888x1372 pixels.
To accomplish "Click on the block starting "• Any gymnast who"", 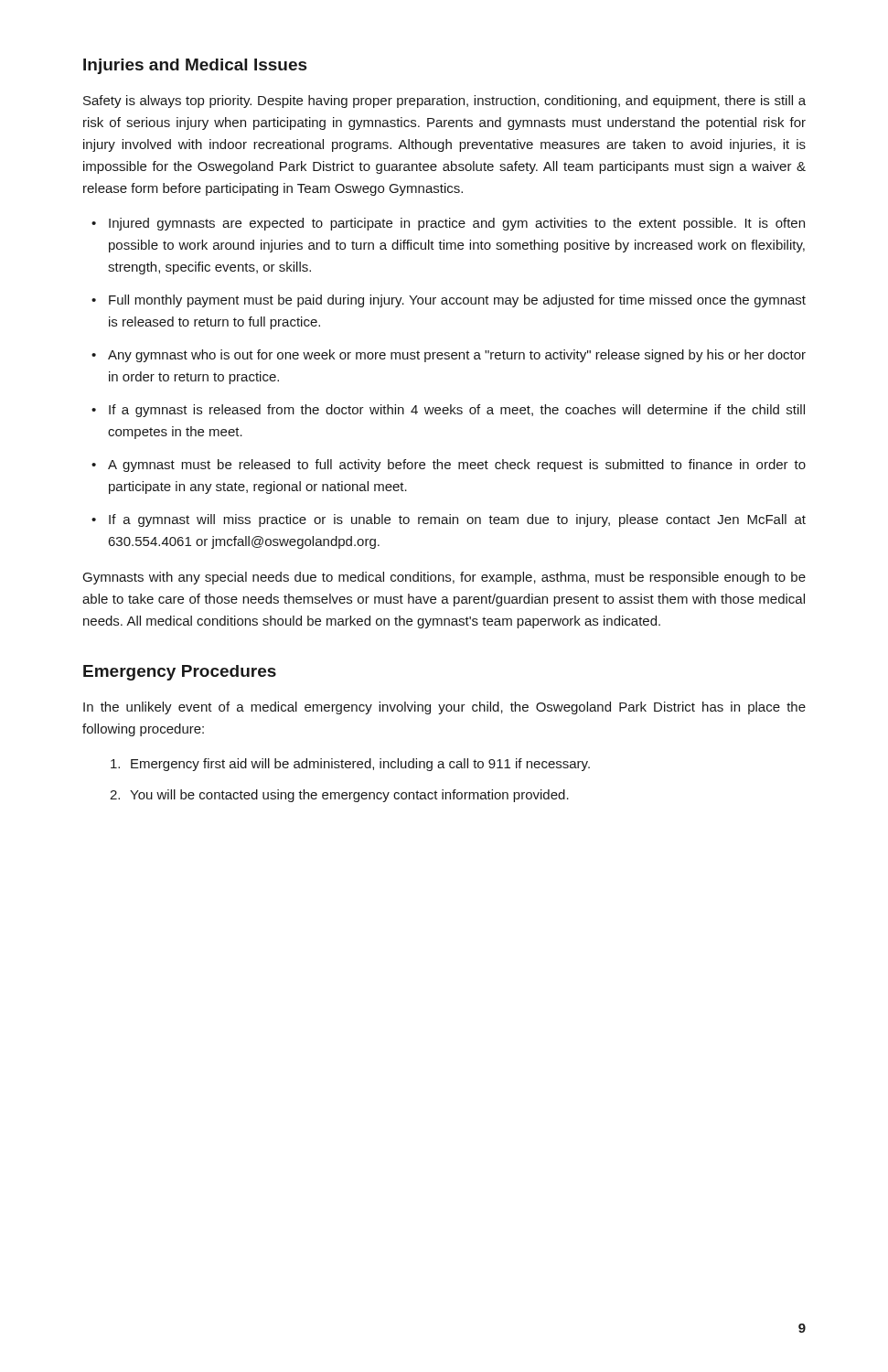I will pos(444,366).
